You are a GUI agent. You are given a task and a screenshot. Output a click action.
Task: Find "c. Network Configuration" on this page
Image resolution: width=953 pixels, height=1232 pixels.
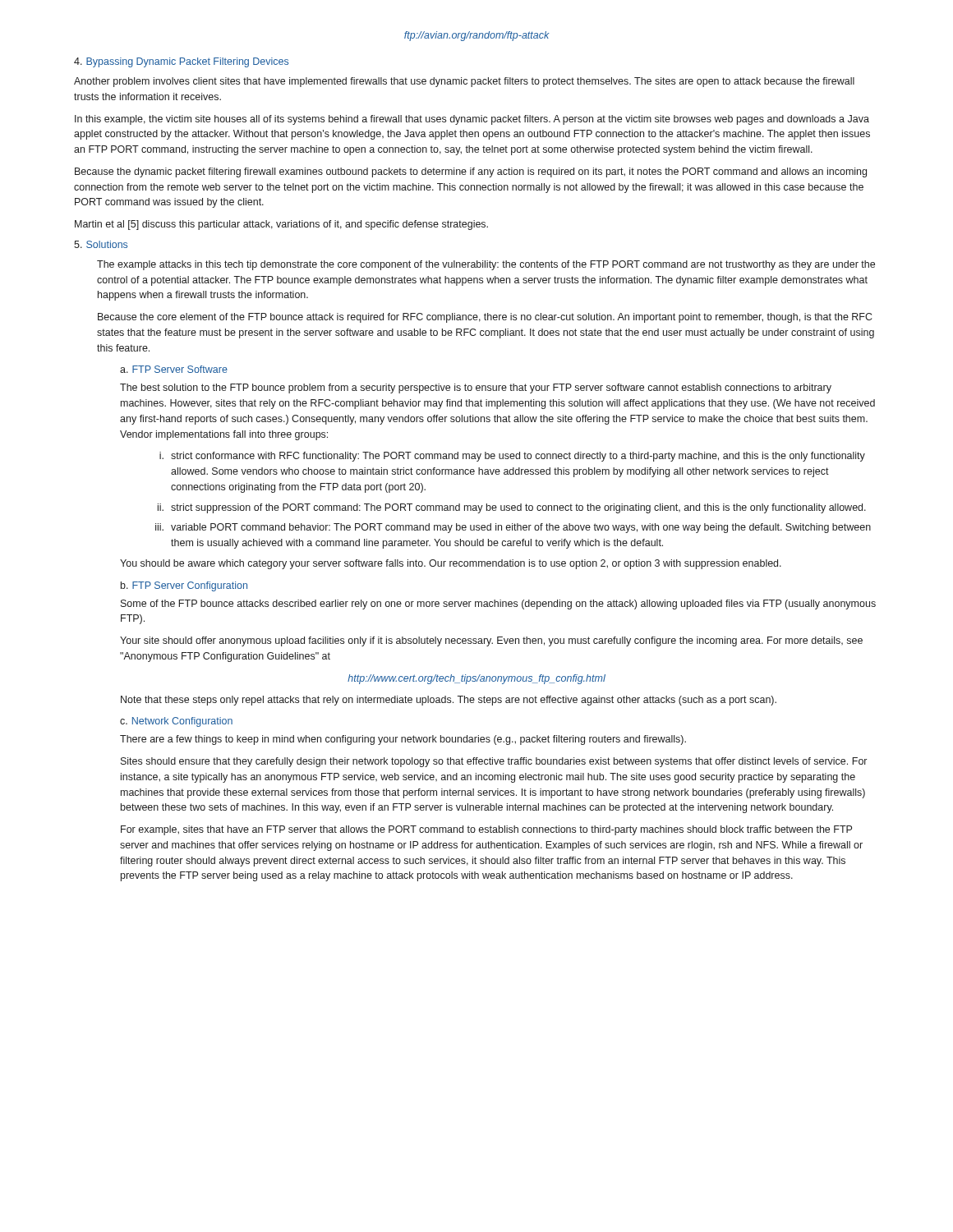point(176,721)
